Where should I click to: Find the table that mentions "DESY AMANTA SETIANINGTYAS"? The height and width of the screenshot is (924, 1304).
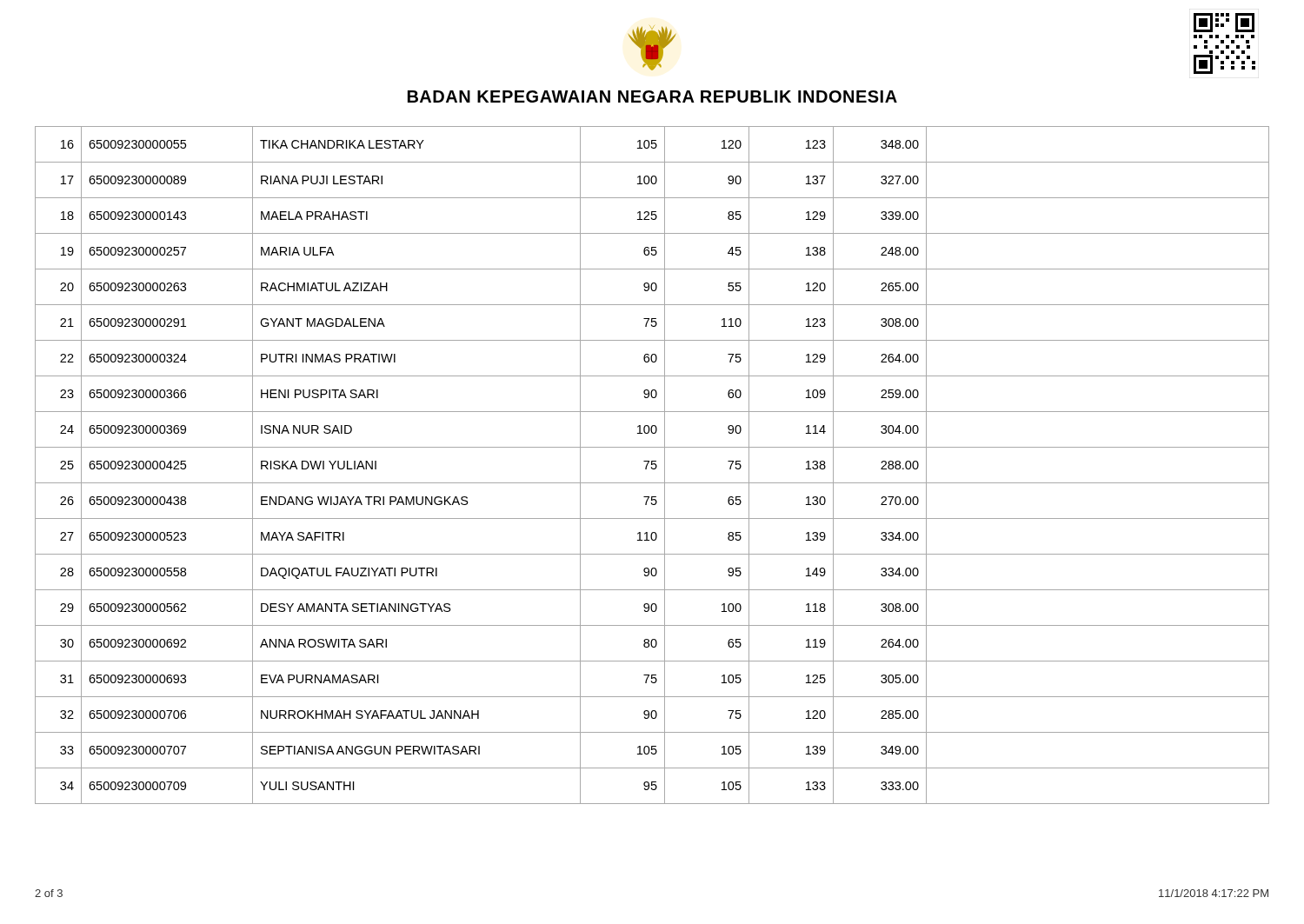coord(652,465)
